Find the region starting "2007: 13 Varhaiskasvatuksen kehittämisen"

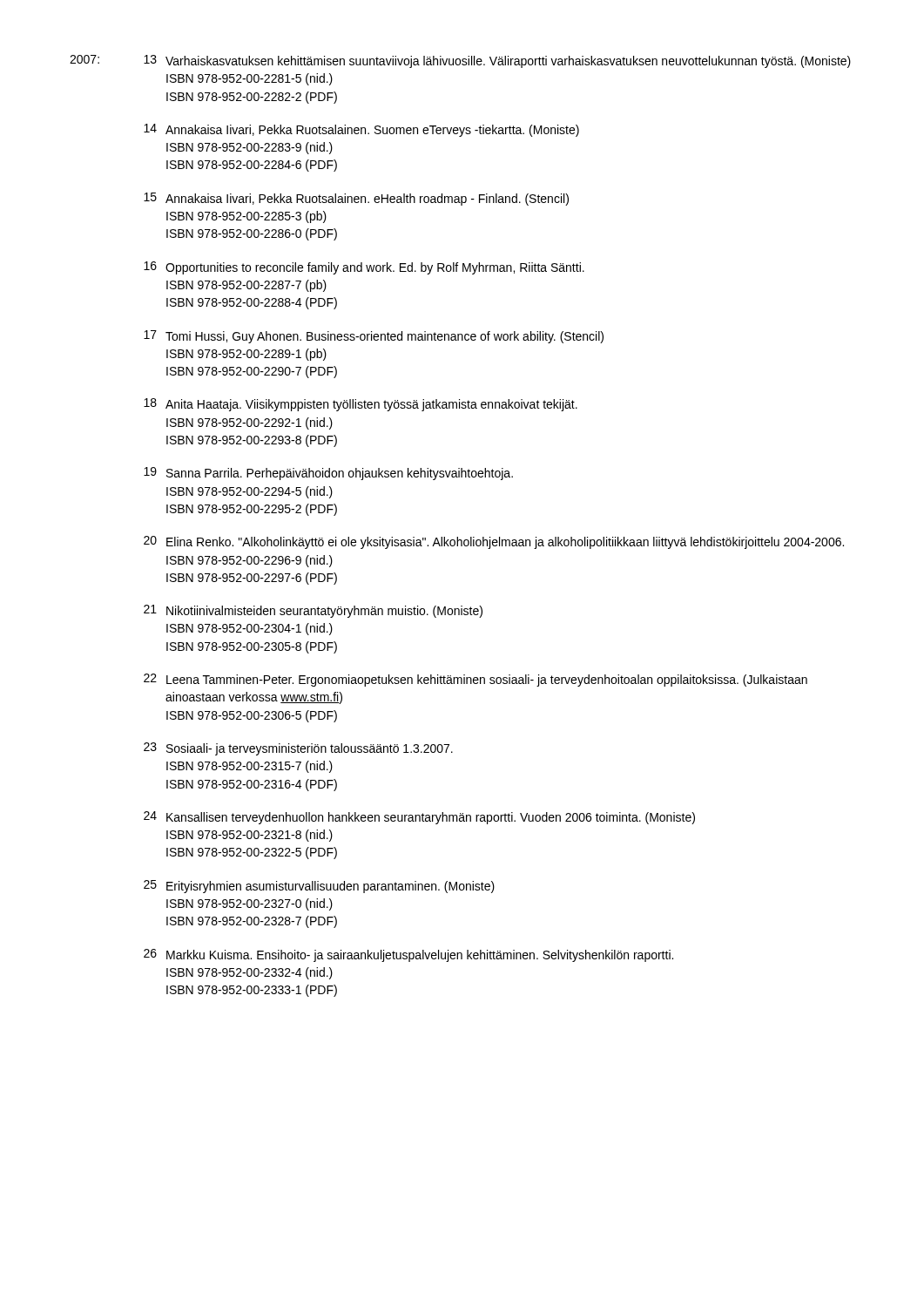[460, 61]
